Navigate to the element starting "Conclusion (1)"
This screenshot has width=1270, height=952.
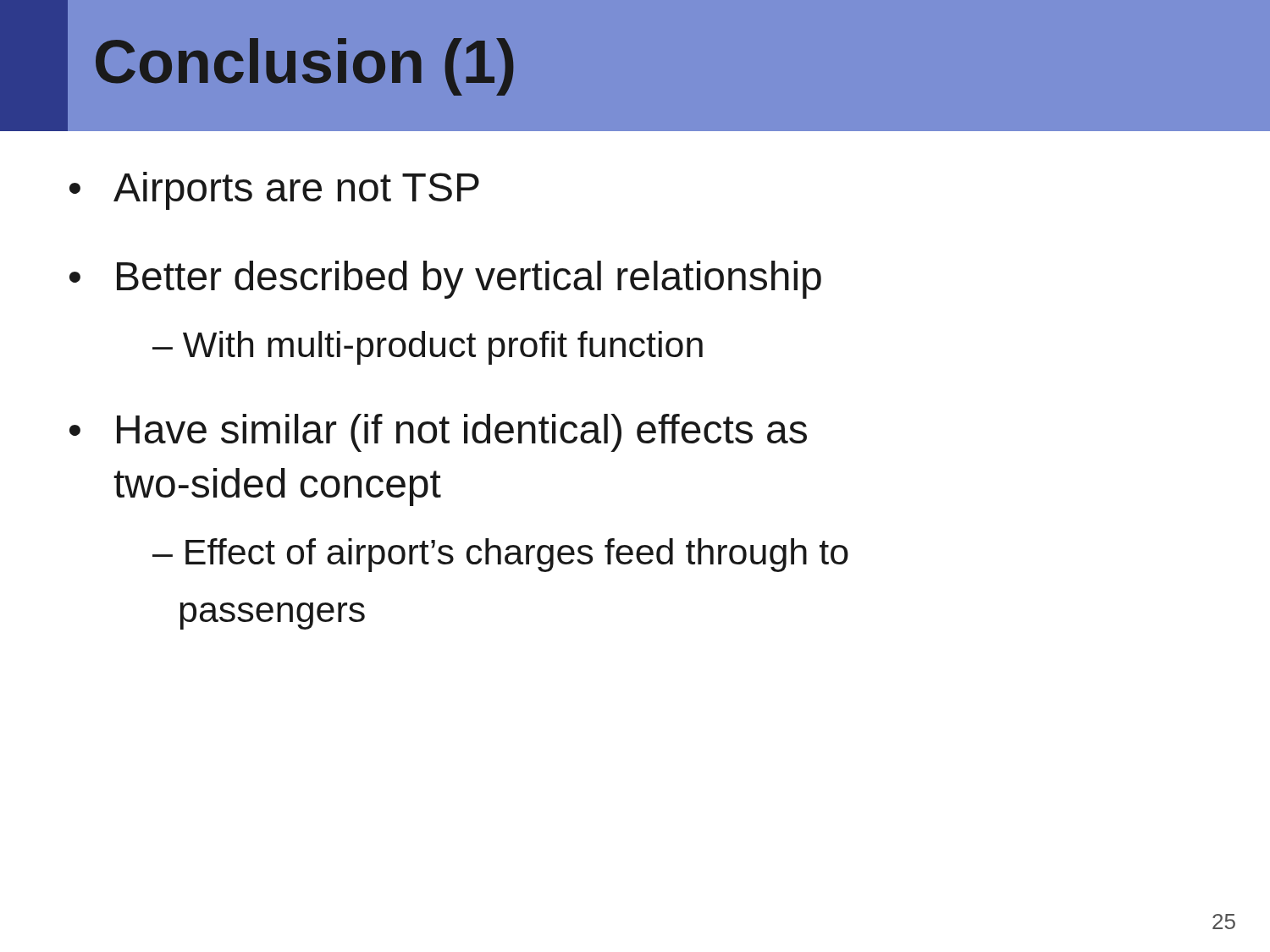pos(305,62)
